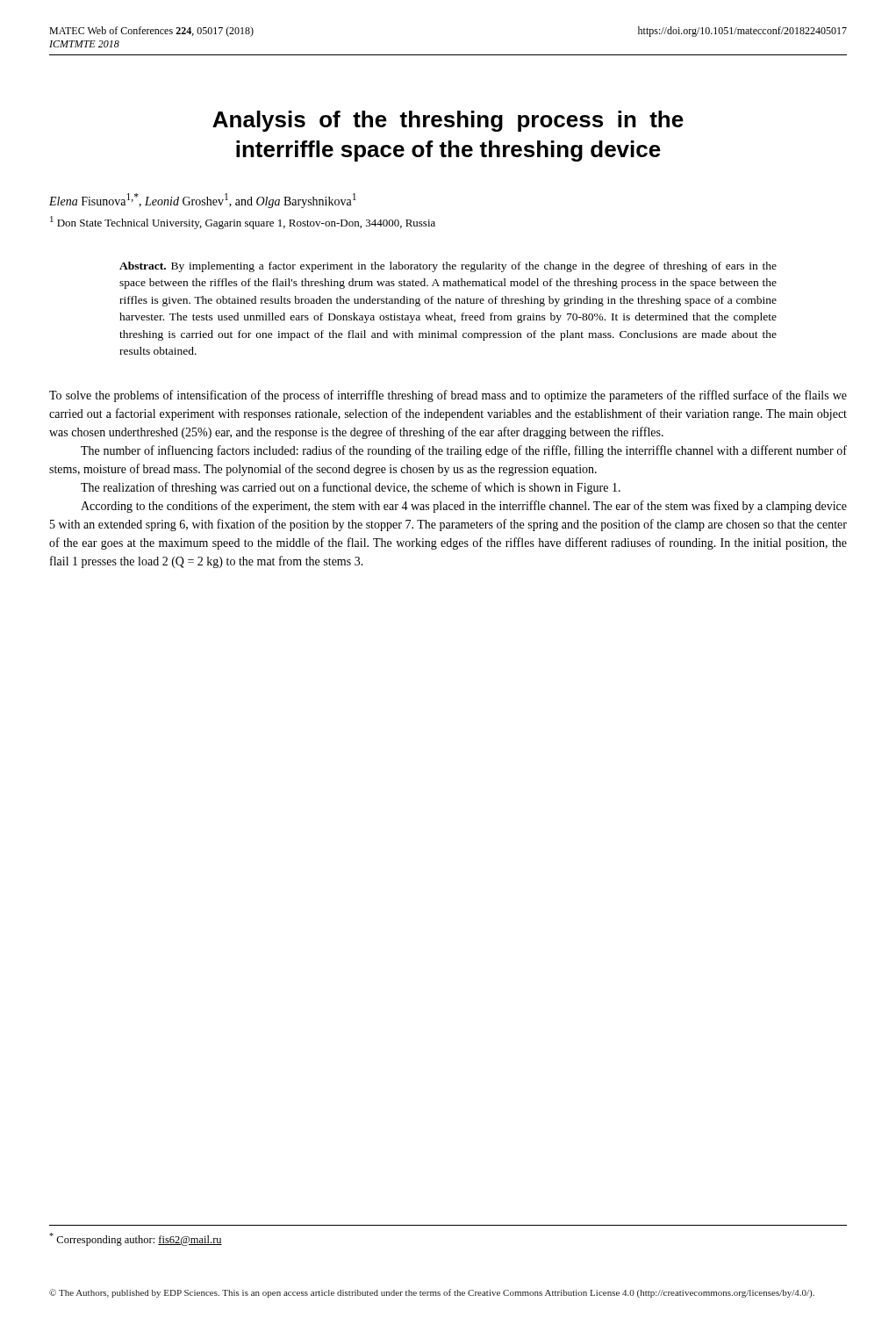Select the text block starting "According to the conditions"
This screenshot has width=896, height=1317.
[x=448, y=534]
